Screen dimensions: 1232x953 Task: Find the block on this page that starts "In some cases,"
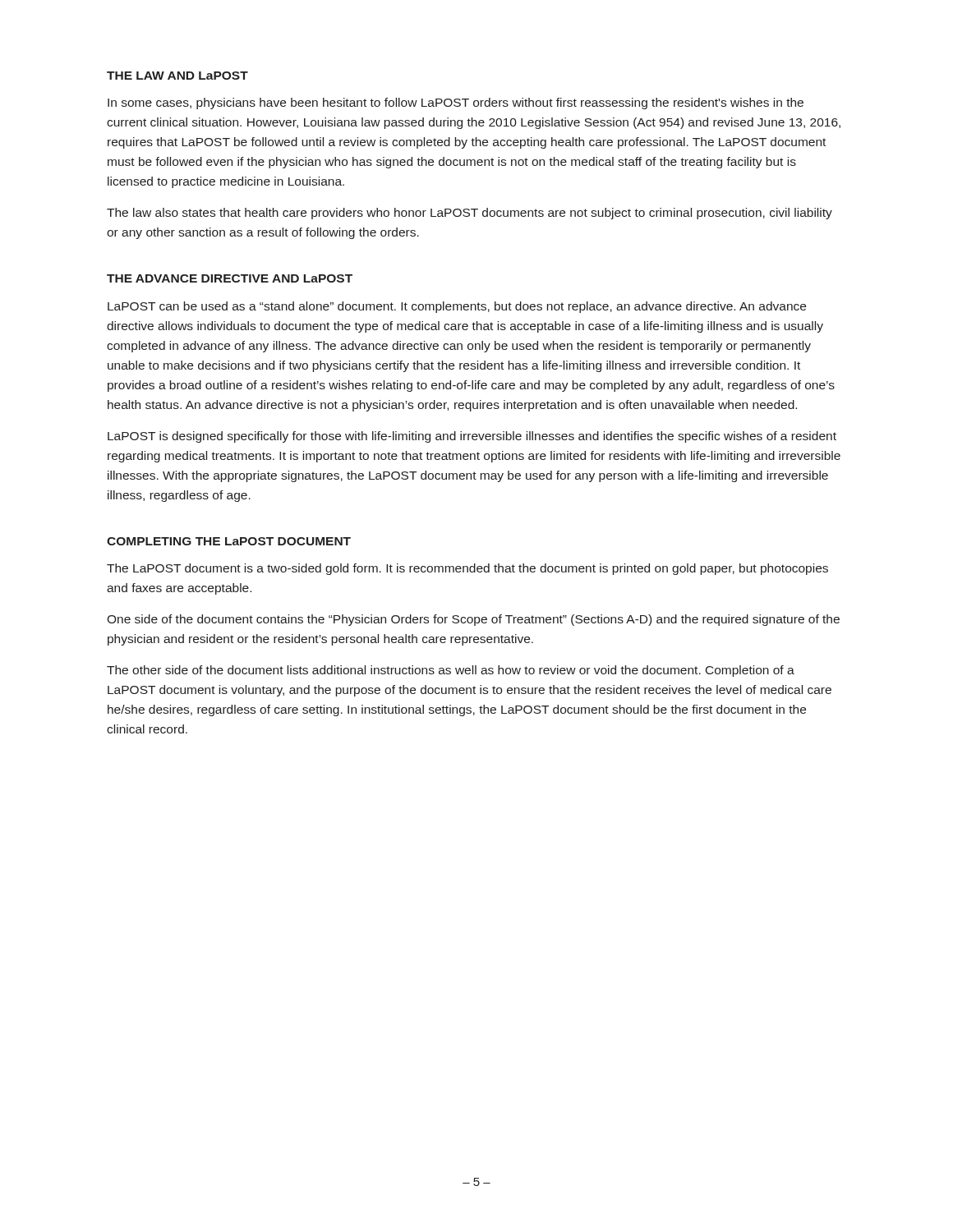click(474, 142)
